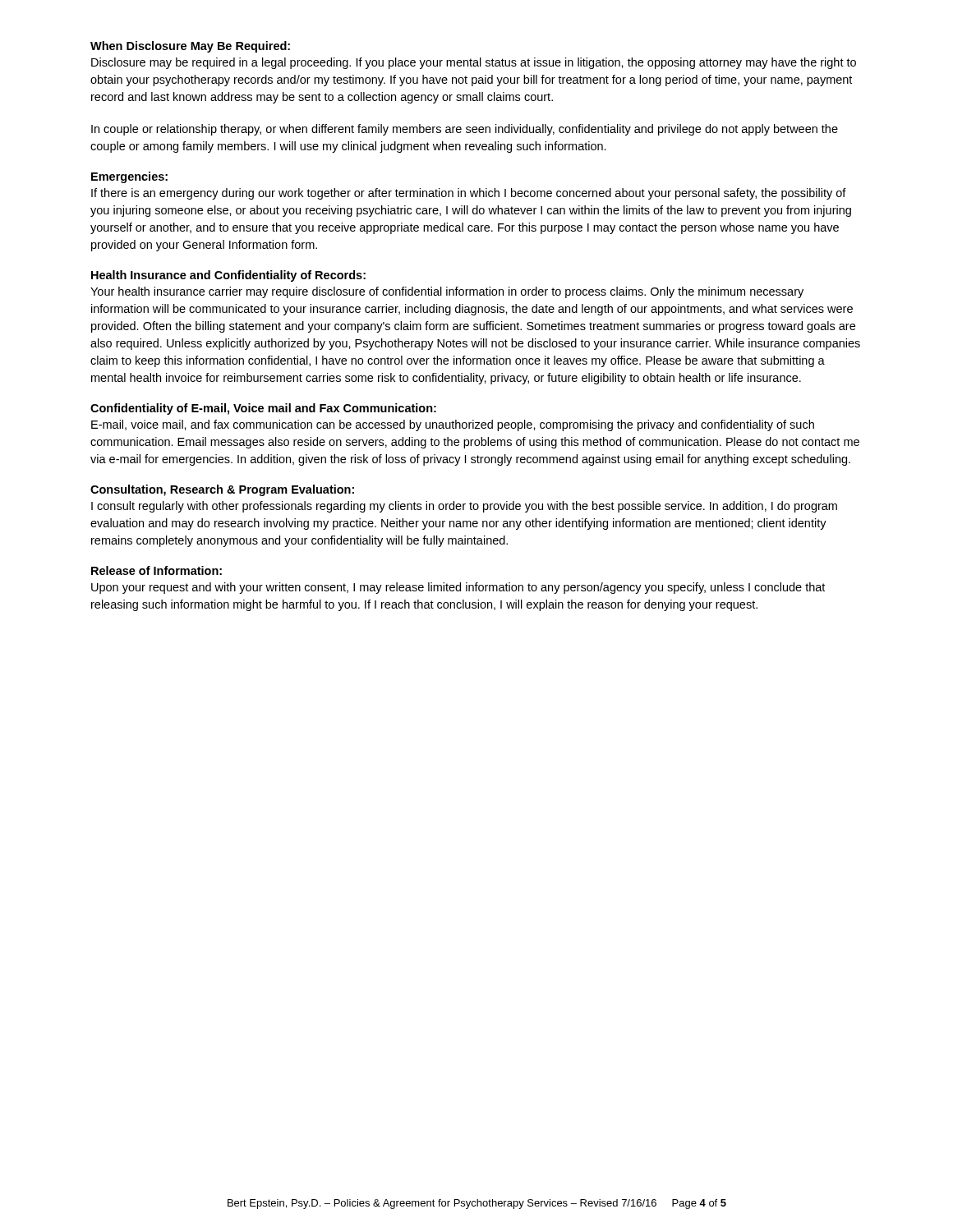Locate the text starting "Disclosure may be required in a"
This screenshot has width=953, height=1232.
pyautogui.click(x=473, y=80)
